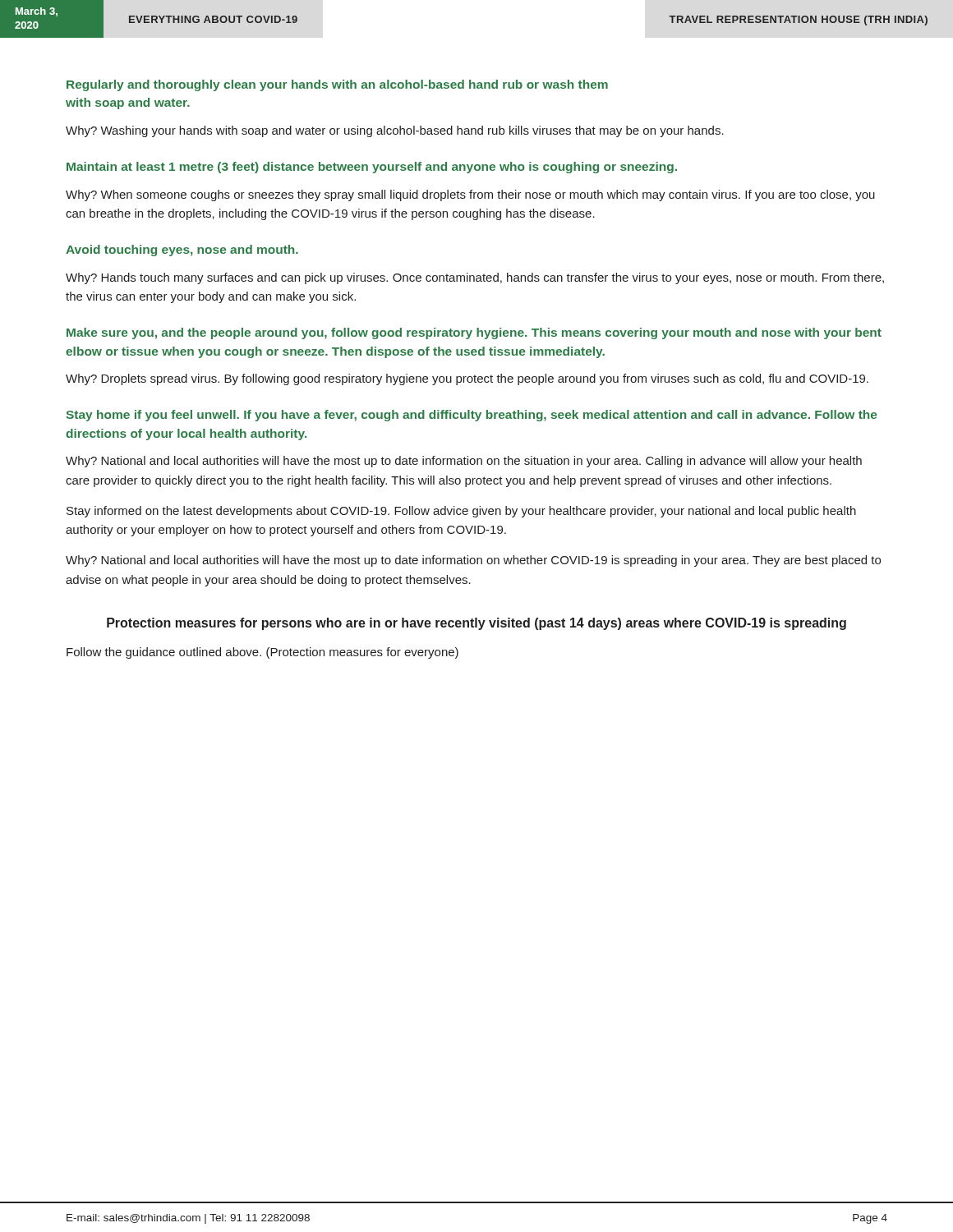The width and height of the screenshot is (953, 1232).
Task: Click on the element starting "Why? Hands touch"
Action: tap(475, 286)
